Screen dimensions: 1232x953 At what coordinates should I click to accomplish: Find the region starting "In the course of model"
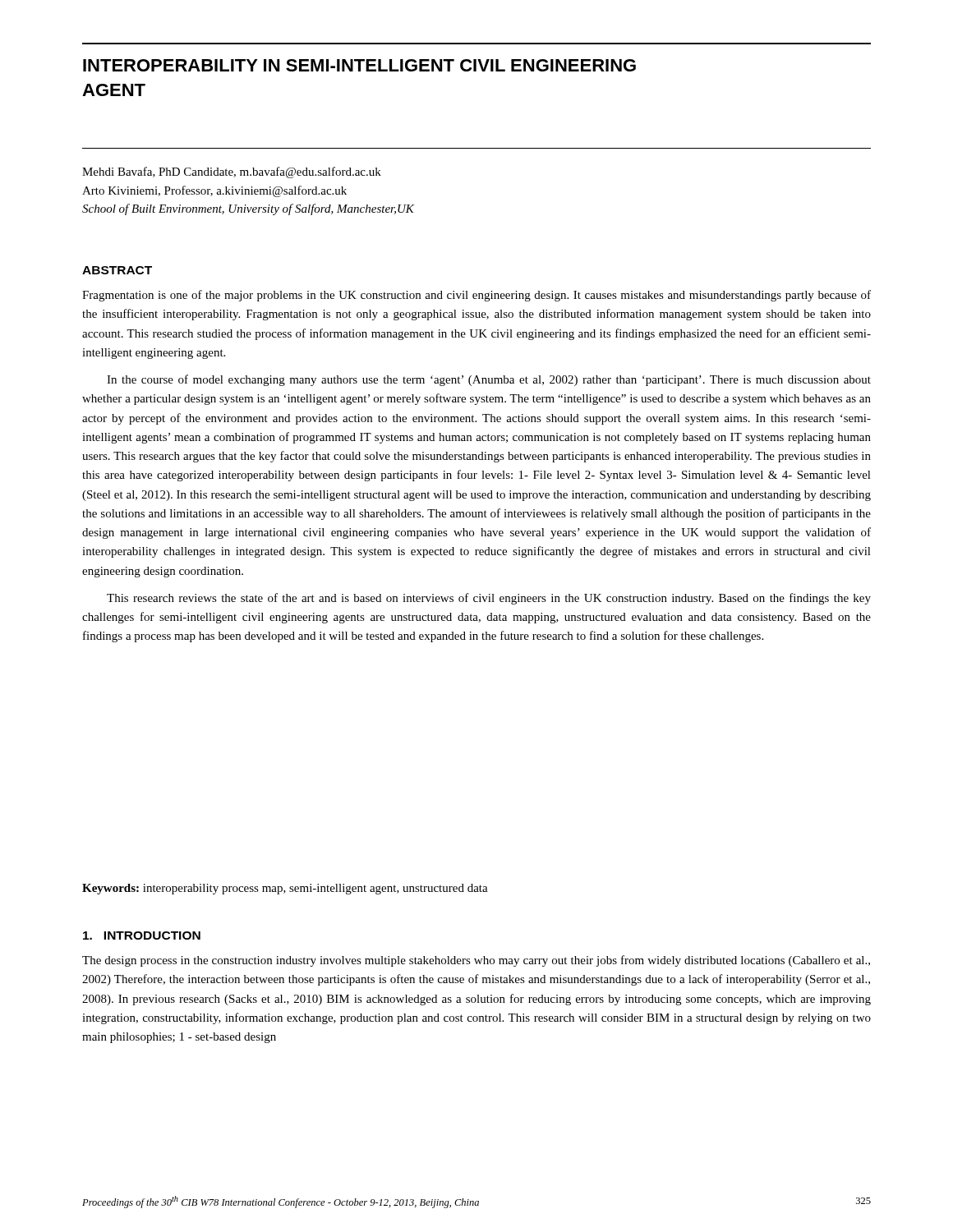tap(476, 475)
